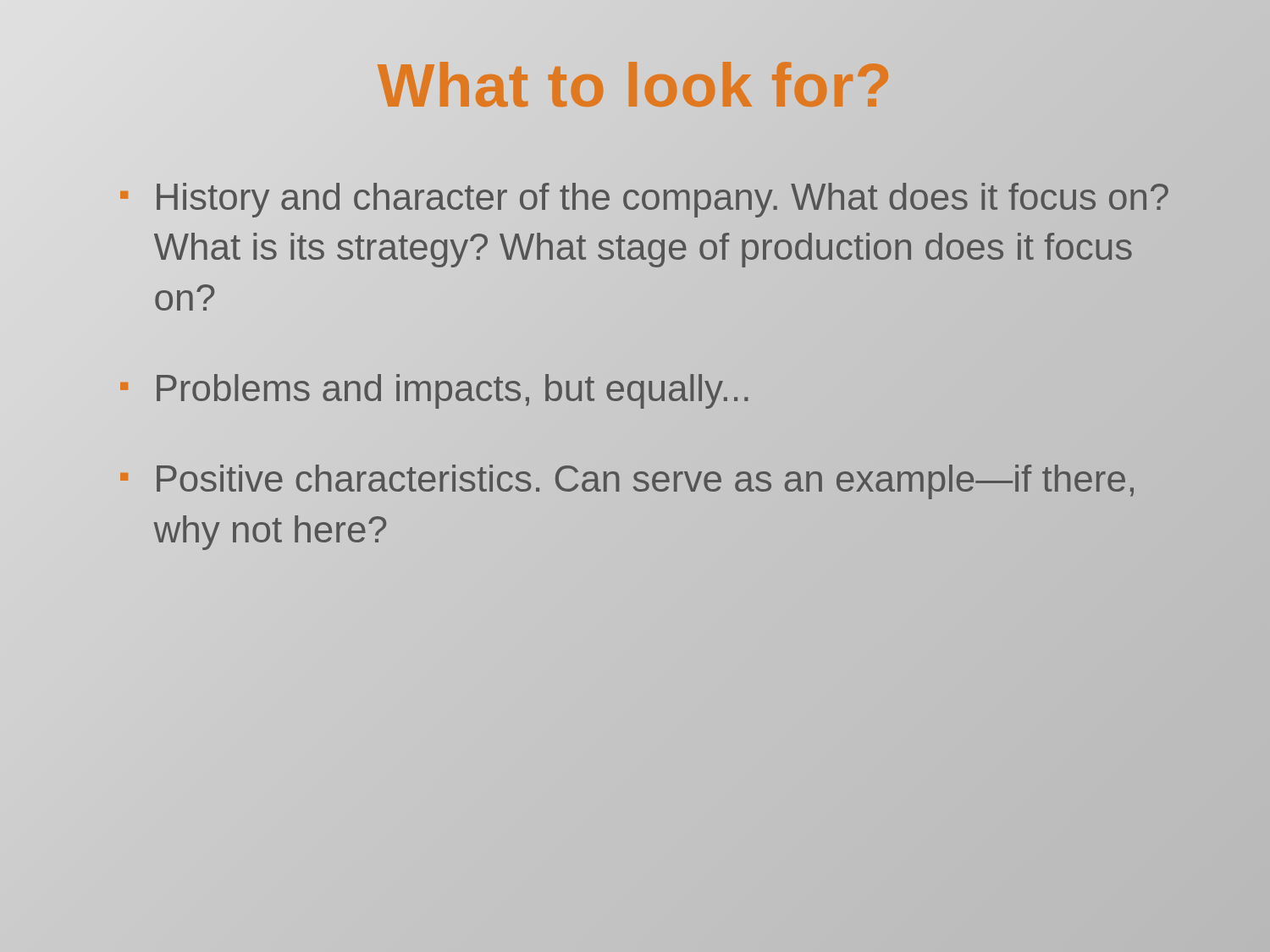Select the element starting "▪ Positive characteristics. Can"
Screen dimensions: 952x1270
point(652,504)
